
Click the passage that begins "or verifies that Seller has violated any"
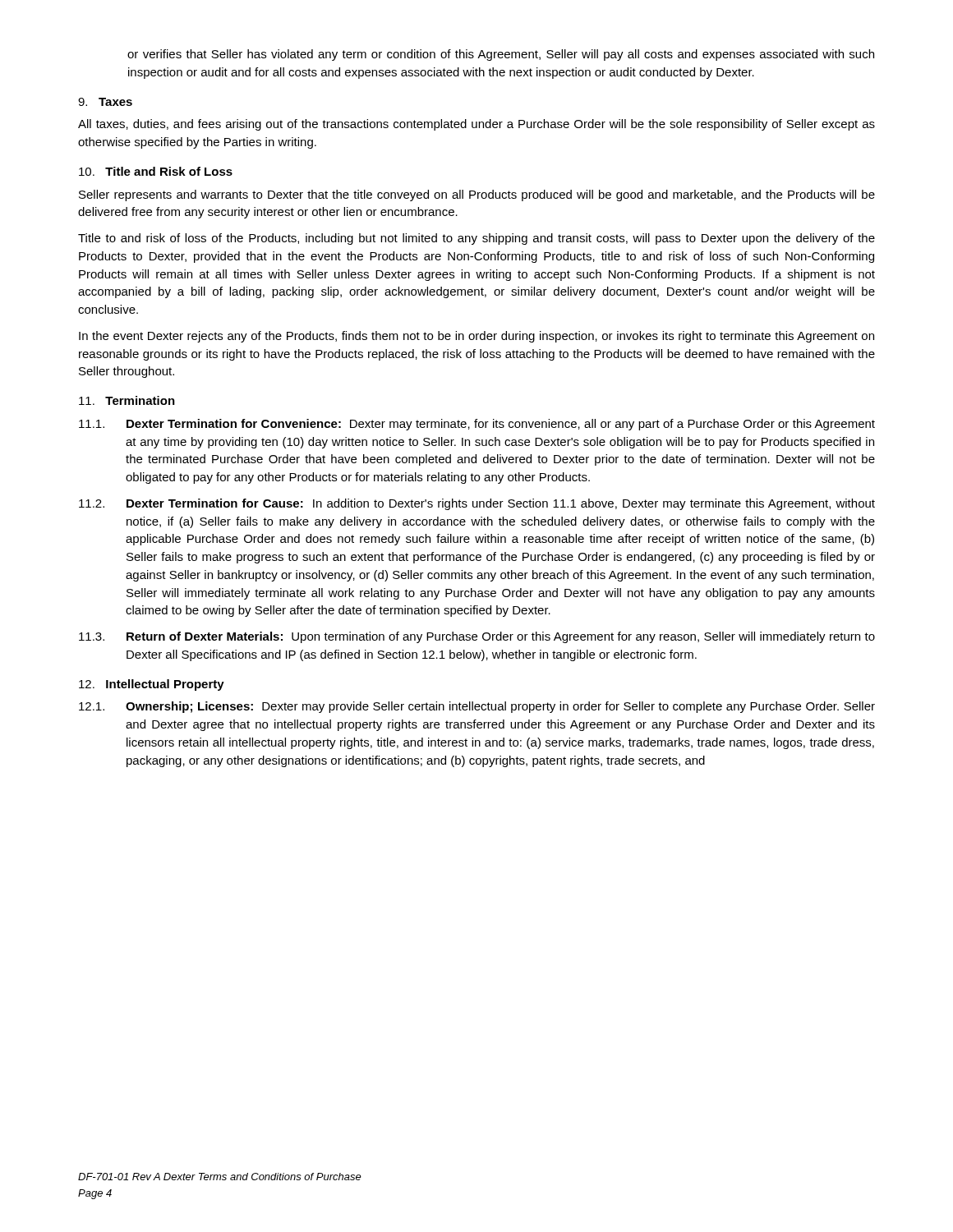point(501,63)
